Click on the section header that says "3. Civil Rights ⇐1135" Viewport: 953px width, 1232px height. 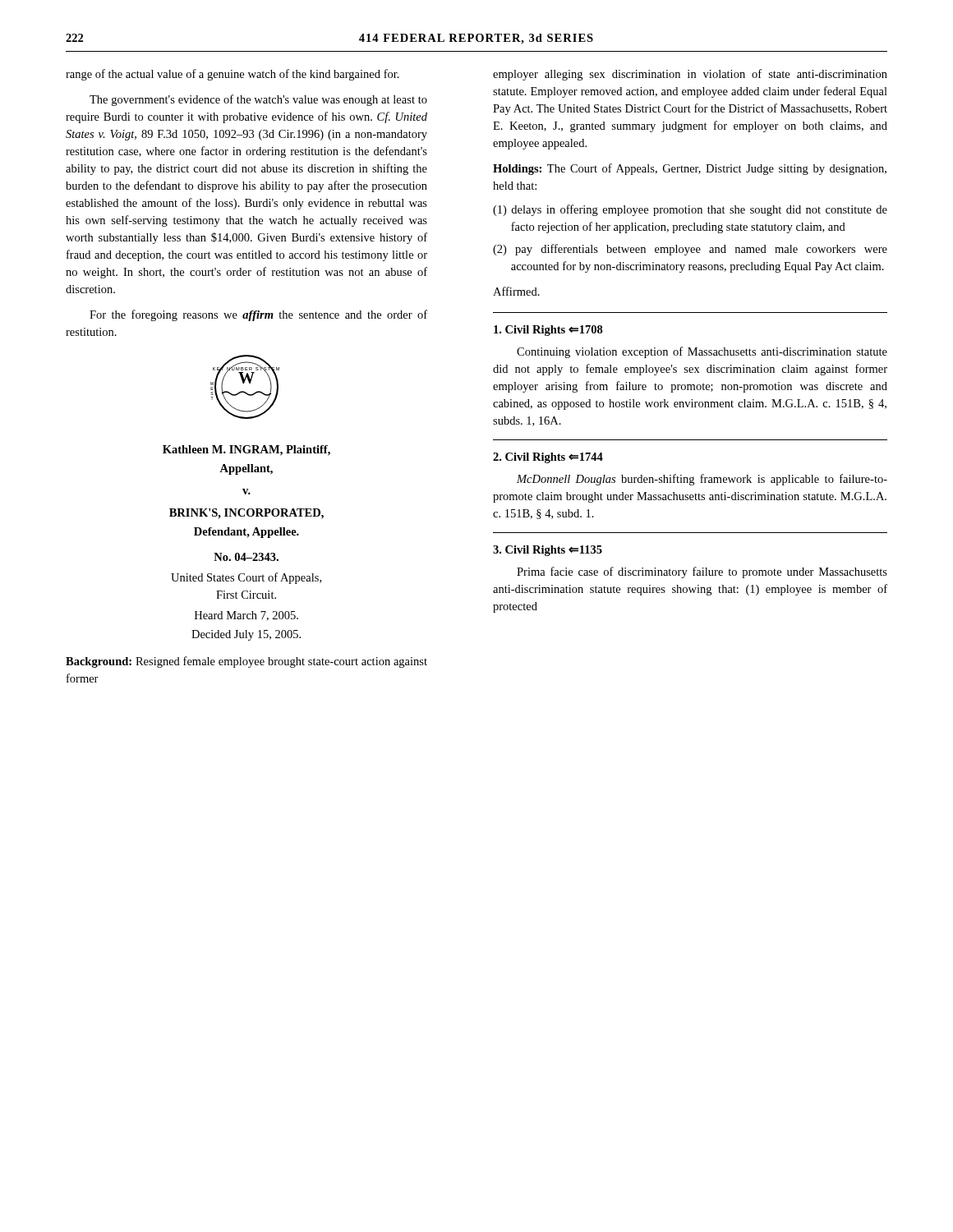click(548, 551)
